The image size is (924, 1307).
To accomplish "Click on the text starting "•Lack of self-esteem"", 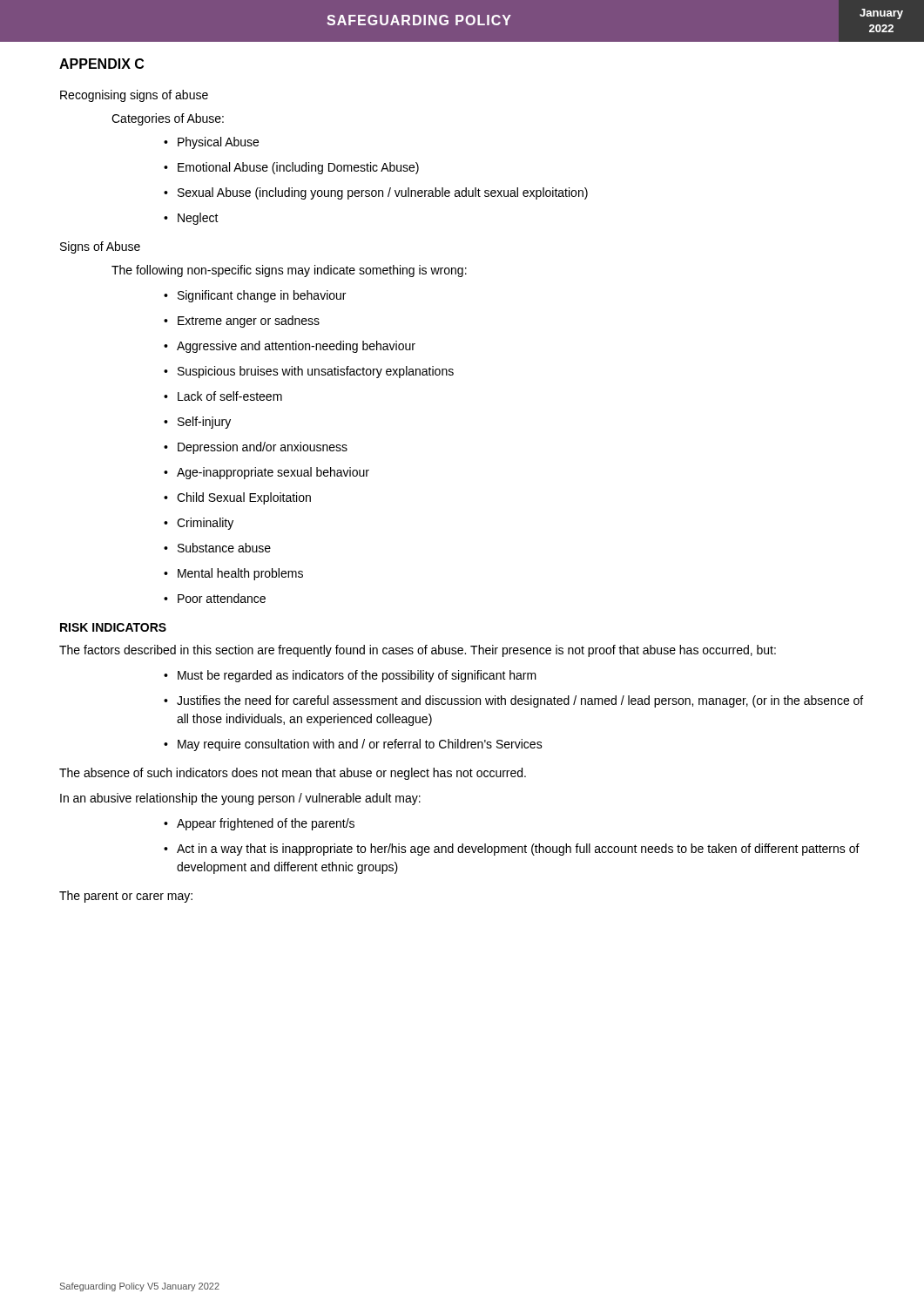I will click(223, 397).
